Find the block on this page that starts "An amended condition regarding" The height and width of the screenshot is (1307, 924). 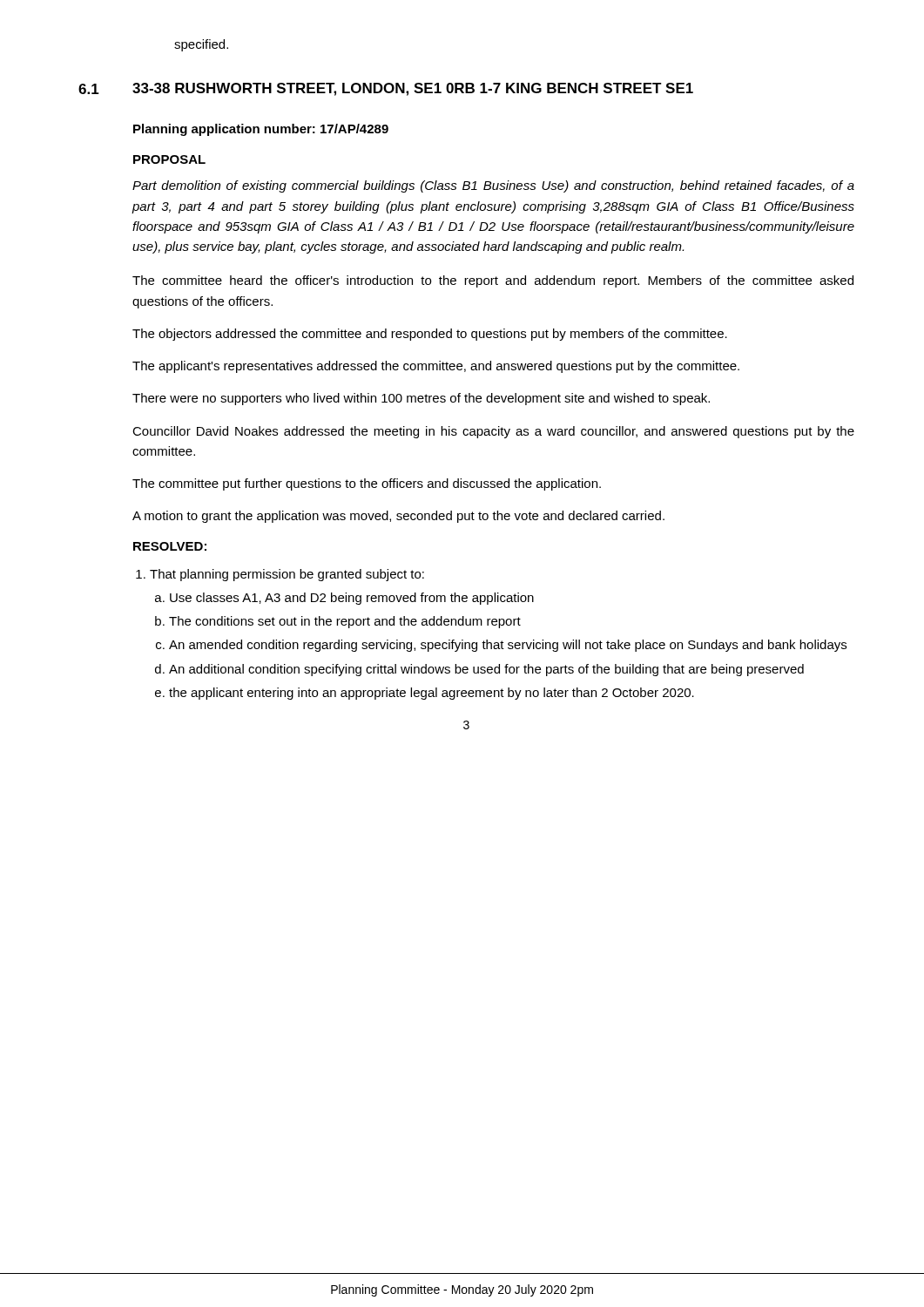[x=508, y=645]
